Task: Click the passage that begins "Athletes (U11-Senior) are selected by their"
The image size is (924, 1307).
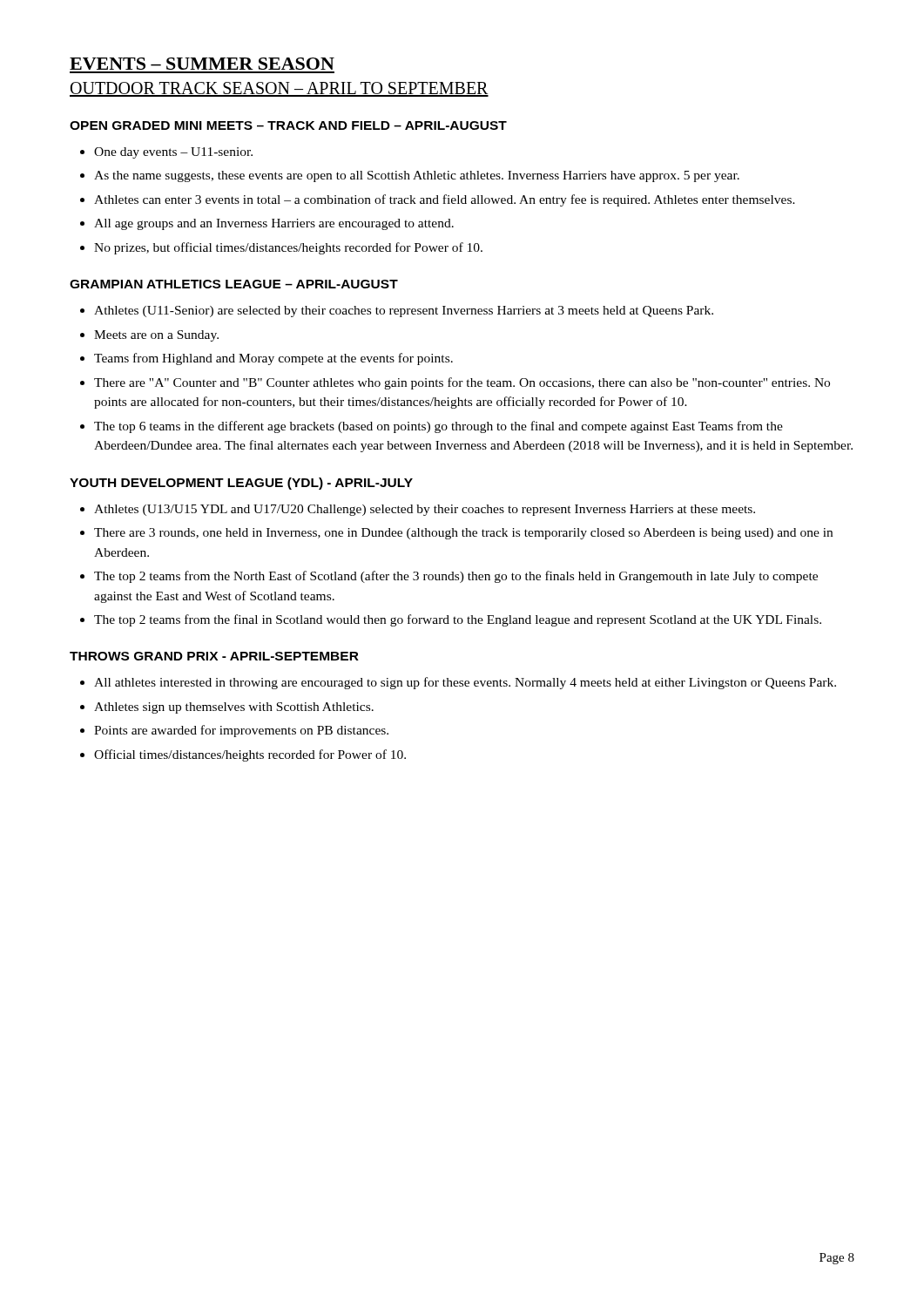Action: pos(404,310)
